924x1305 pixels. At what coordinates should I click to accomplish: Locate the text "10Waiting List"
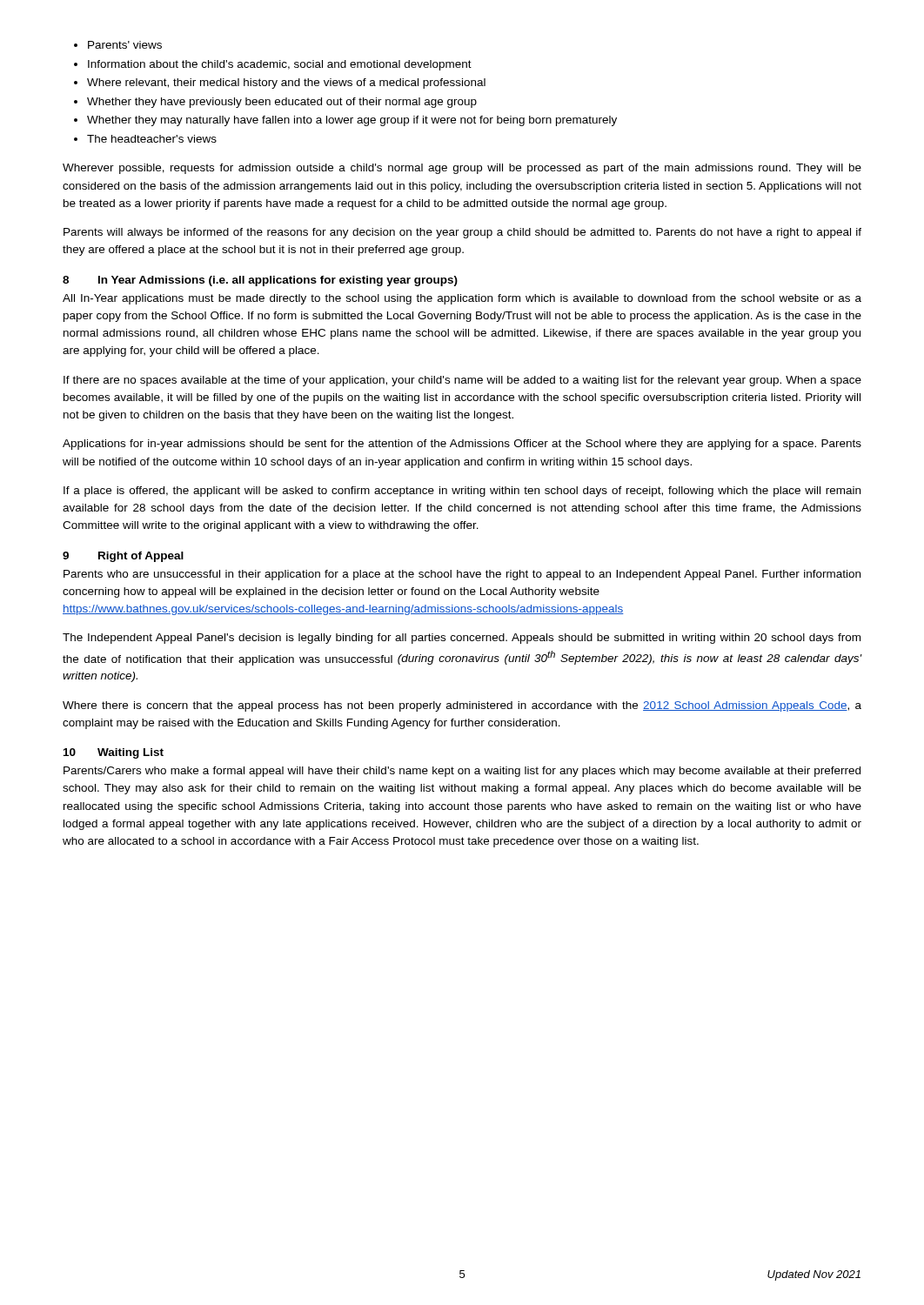point(113,752)
